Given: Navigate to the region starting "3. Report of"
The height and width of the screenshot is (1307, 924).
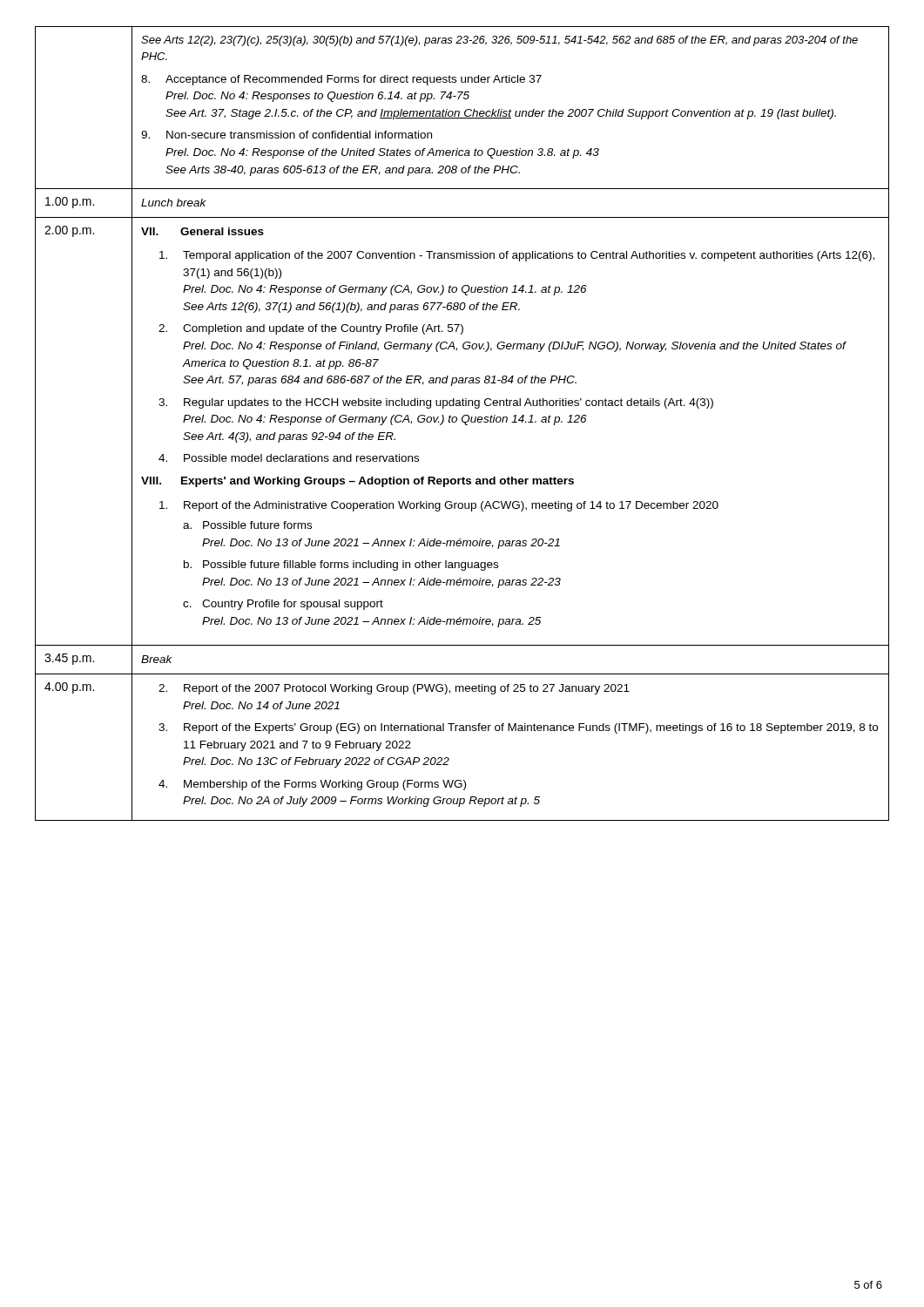Looking at the screenshot, I should (x=518, y=728).
